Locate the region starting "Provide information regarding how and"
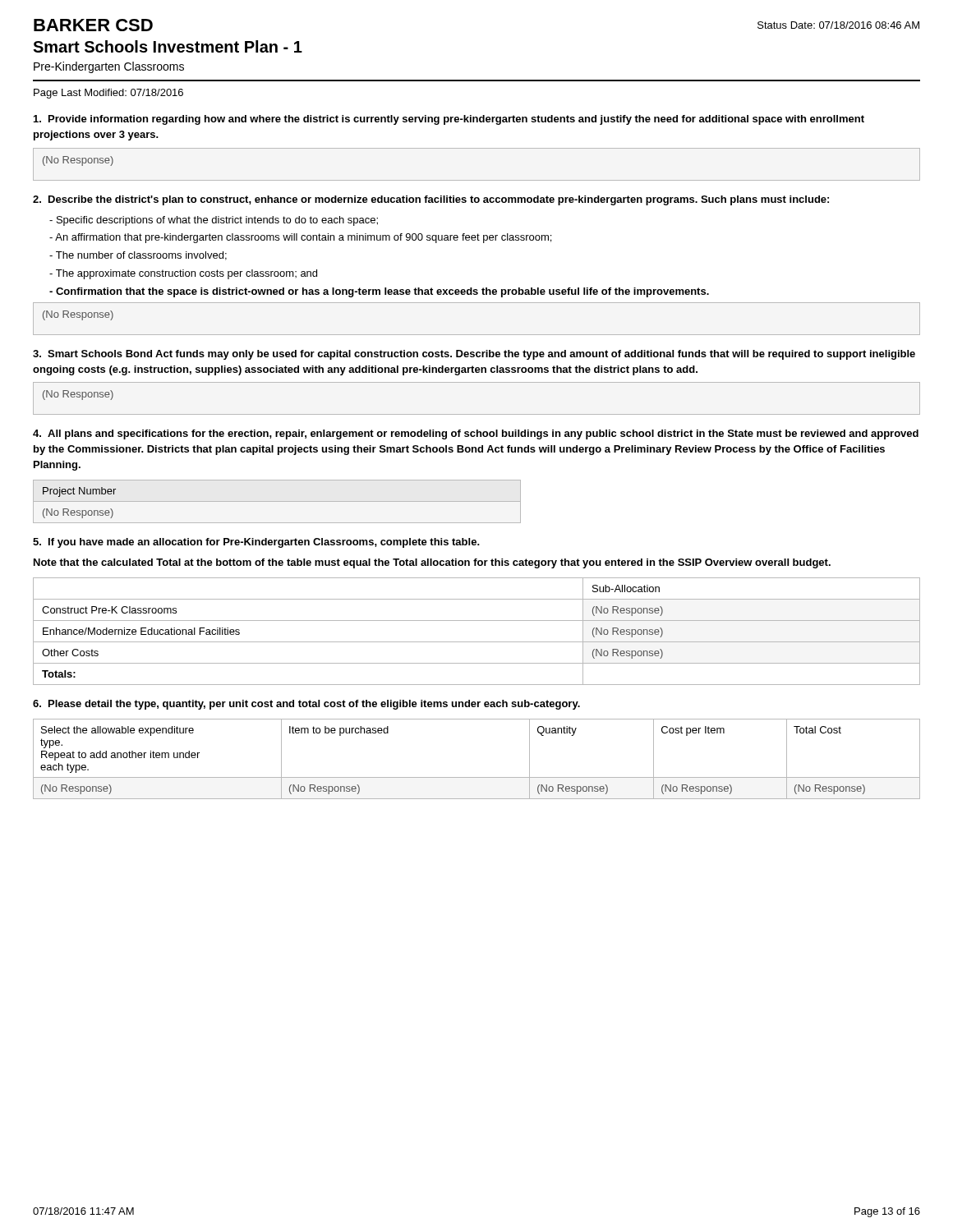The image size is (953, 1232). point(449,126)
